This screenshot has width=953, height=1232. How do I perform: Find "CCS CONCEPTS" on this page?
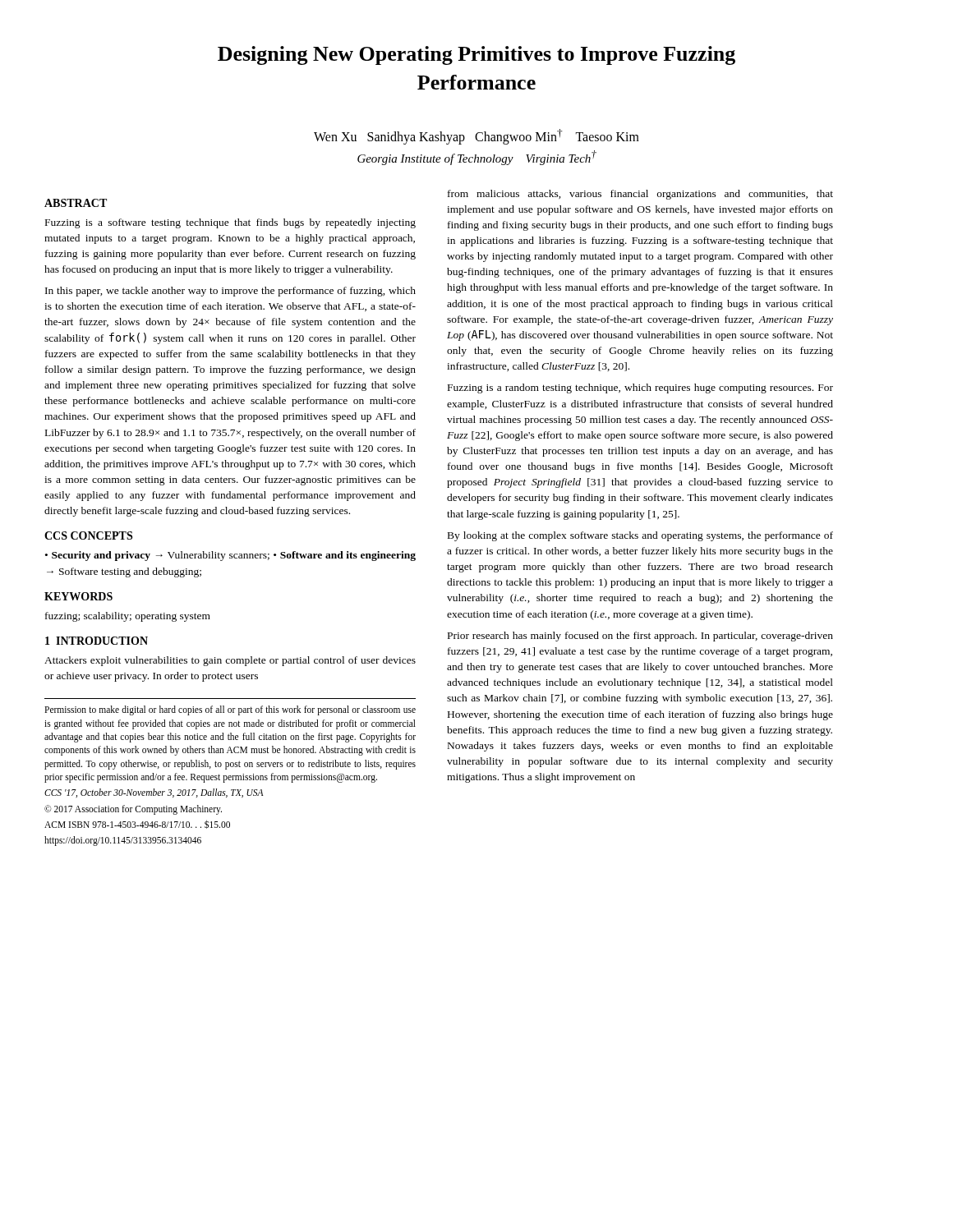click(x=89, y=536)
